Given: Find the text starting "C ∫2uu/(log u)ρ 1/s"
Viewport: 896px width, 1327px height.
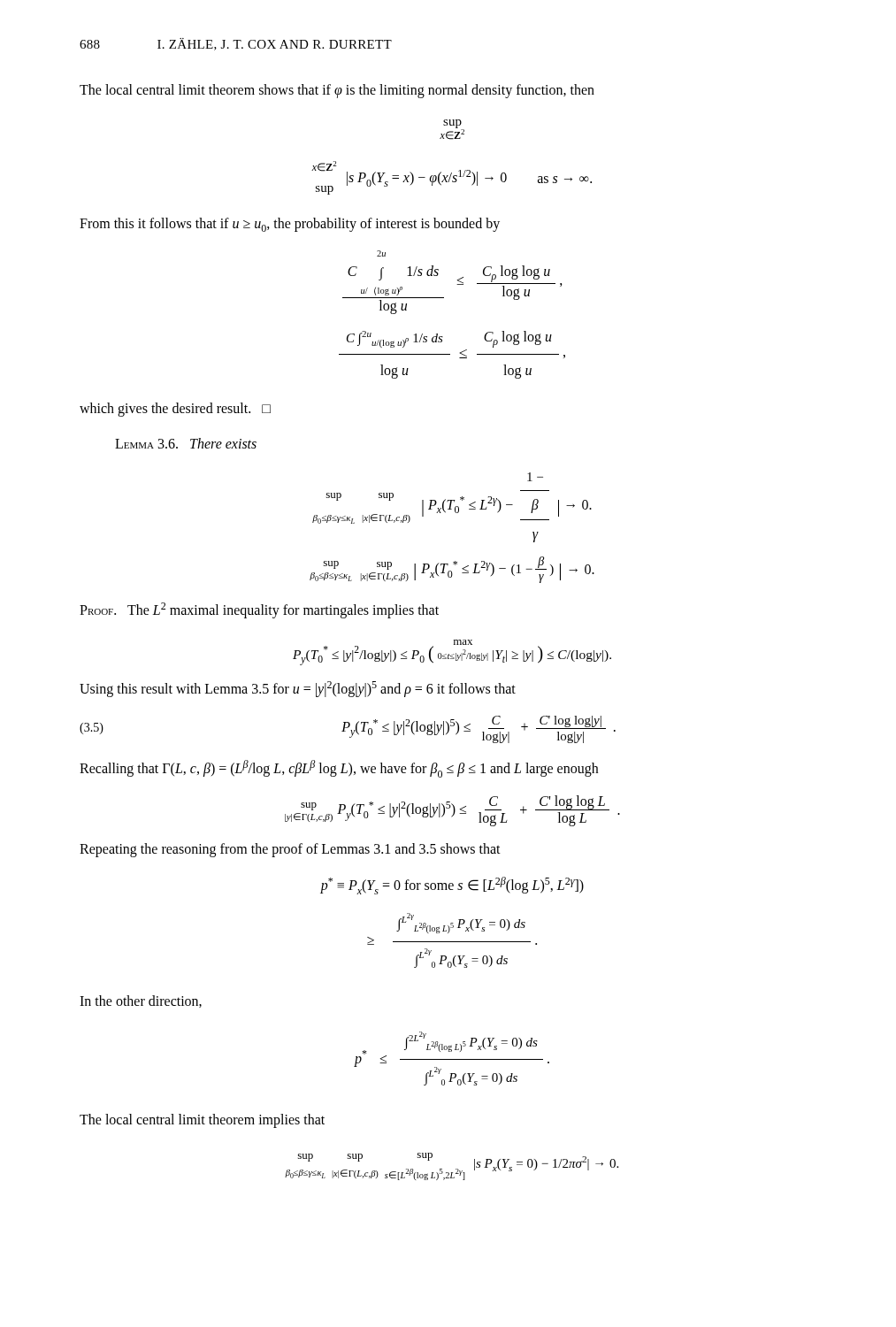Looking at the screenshot, I should pyautogui.click(x=452, y=354).
